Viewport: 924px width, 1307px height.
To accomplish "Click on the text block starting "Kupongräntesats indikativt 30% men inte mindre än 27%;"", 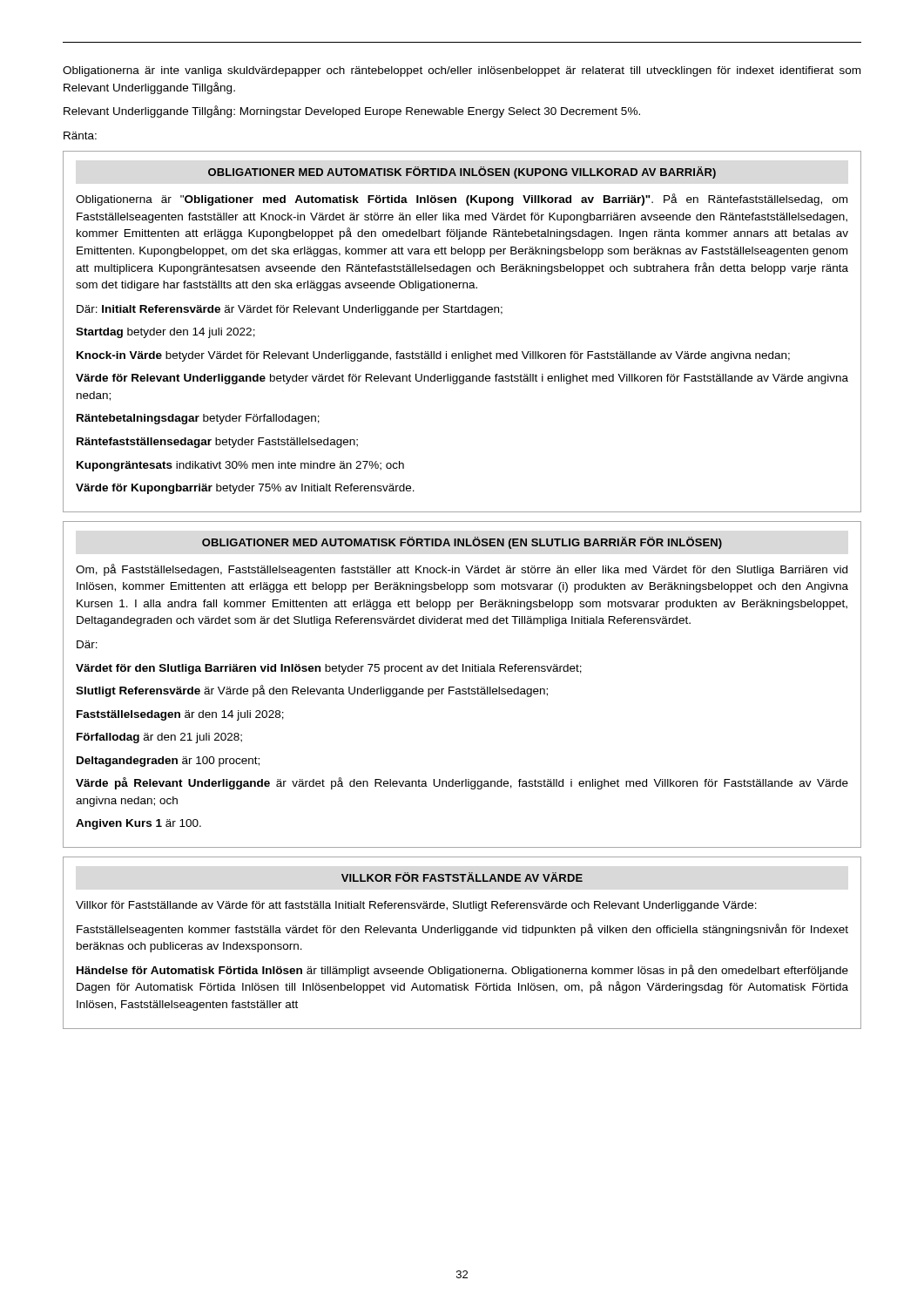I will (x=240, y=466).
